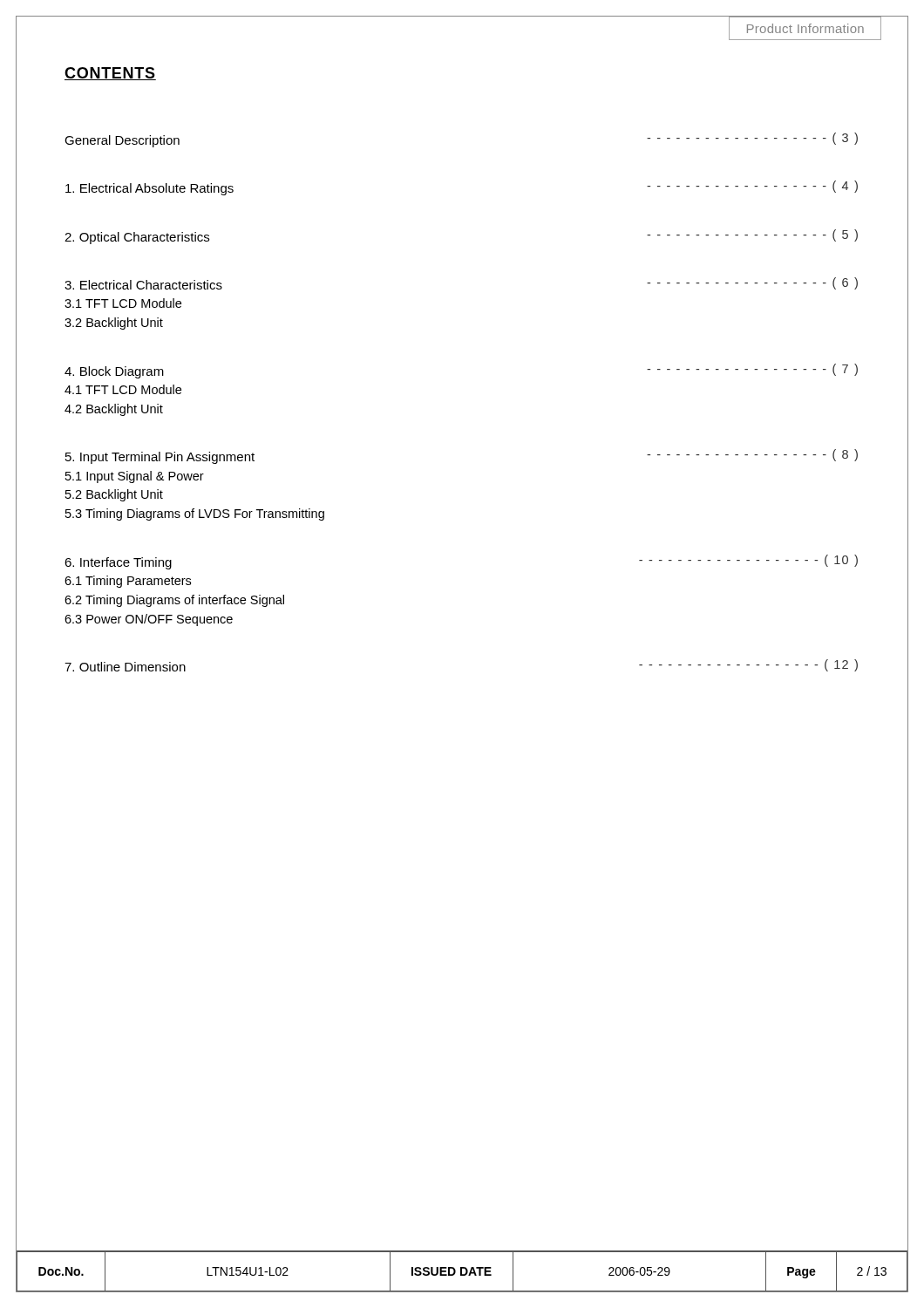Image resolution: width=924 pixels, height=1308 pixels.
Task: Locate the block starting "5. Input Terminal Pin Assignment 5.1"
Action: tap(156, 456)
